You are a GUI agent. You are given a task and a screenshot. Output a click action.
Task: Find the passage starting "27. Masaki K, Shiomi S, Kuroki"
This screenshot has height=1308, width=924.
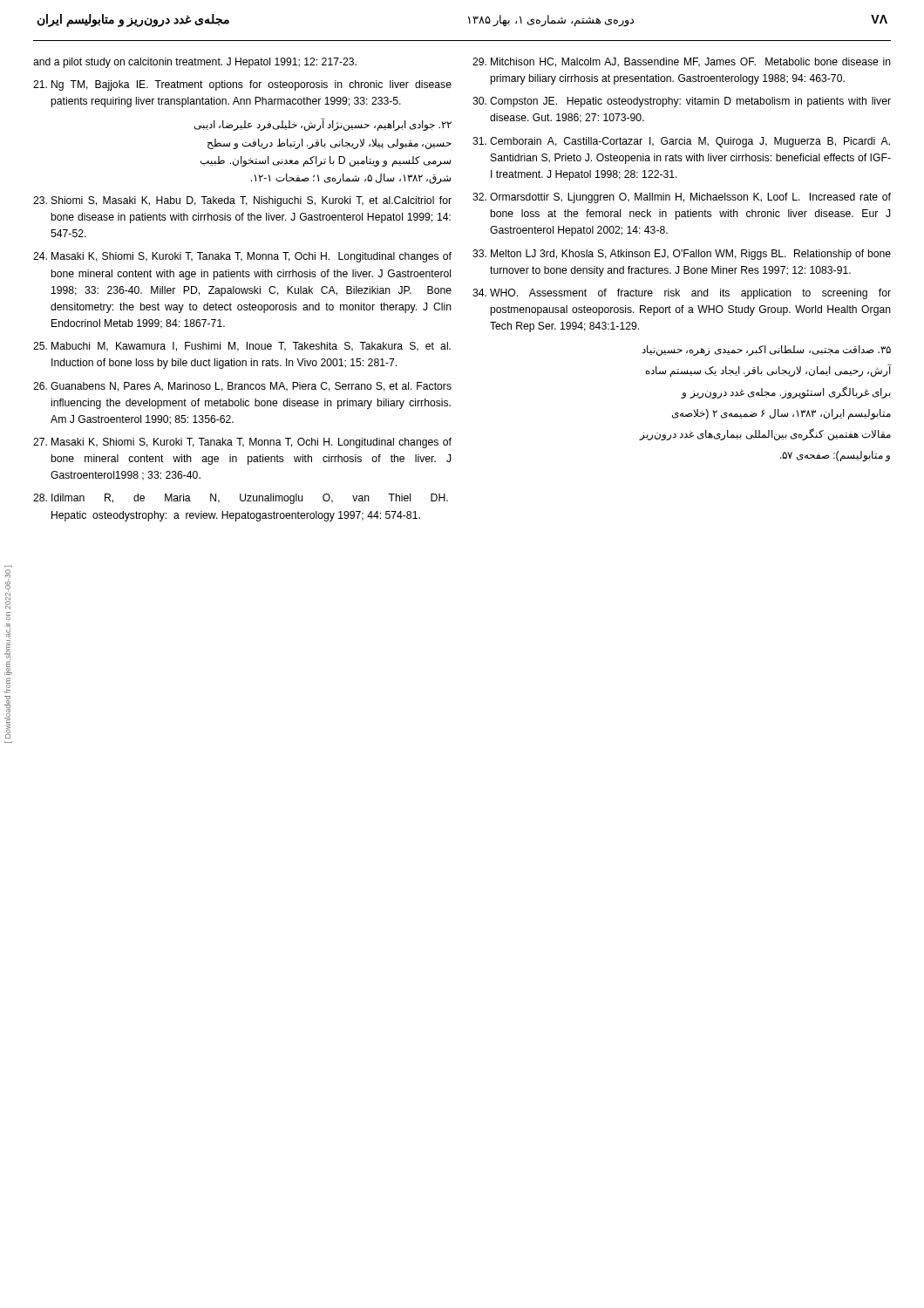point(242,459)
